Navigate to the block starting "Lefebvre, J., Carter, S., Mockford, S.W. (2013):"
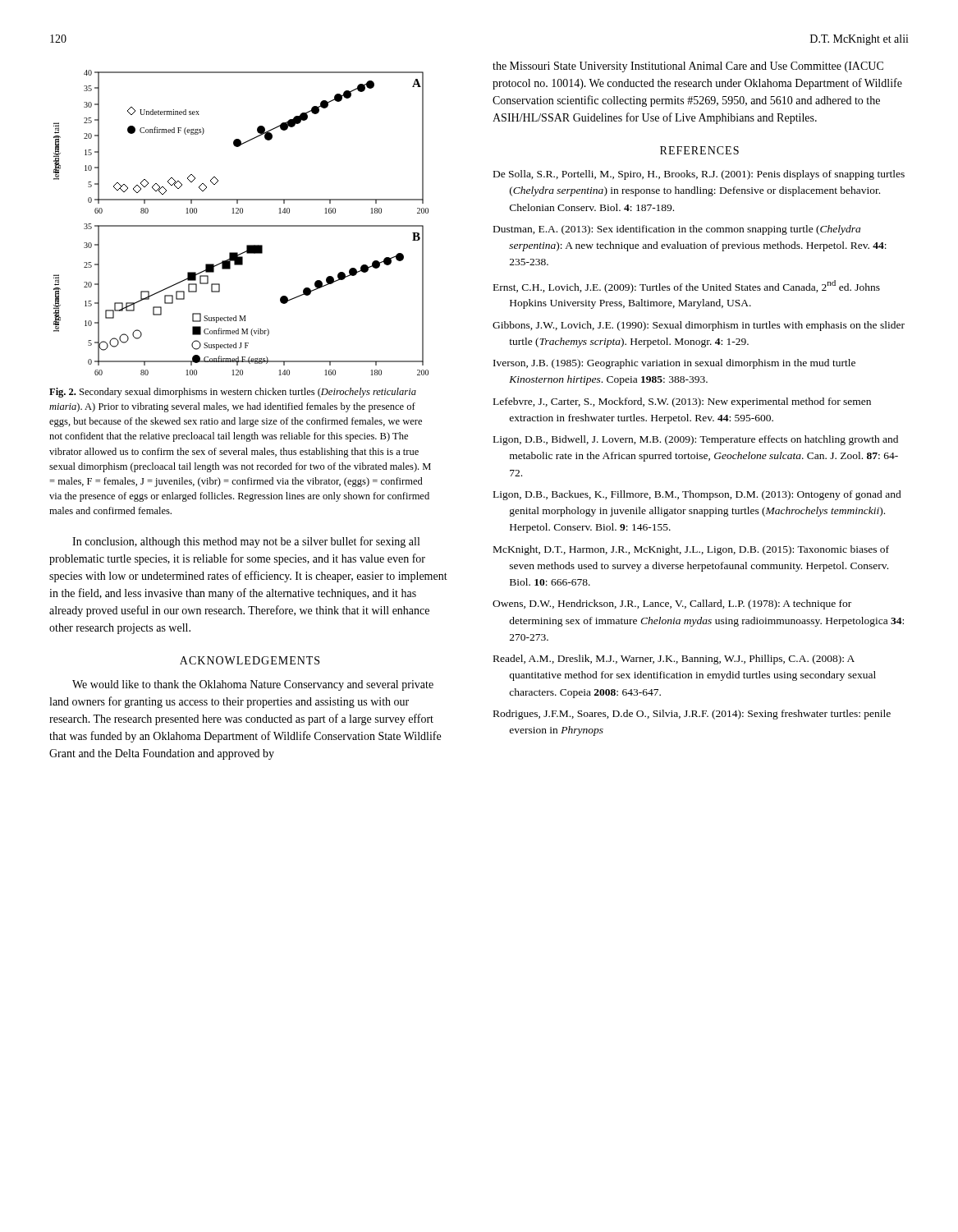 pyautogui.click(x=682, y=409)
